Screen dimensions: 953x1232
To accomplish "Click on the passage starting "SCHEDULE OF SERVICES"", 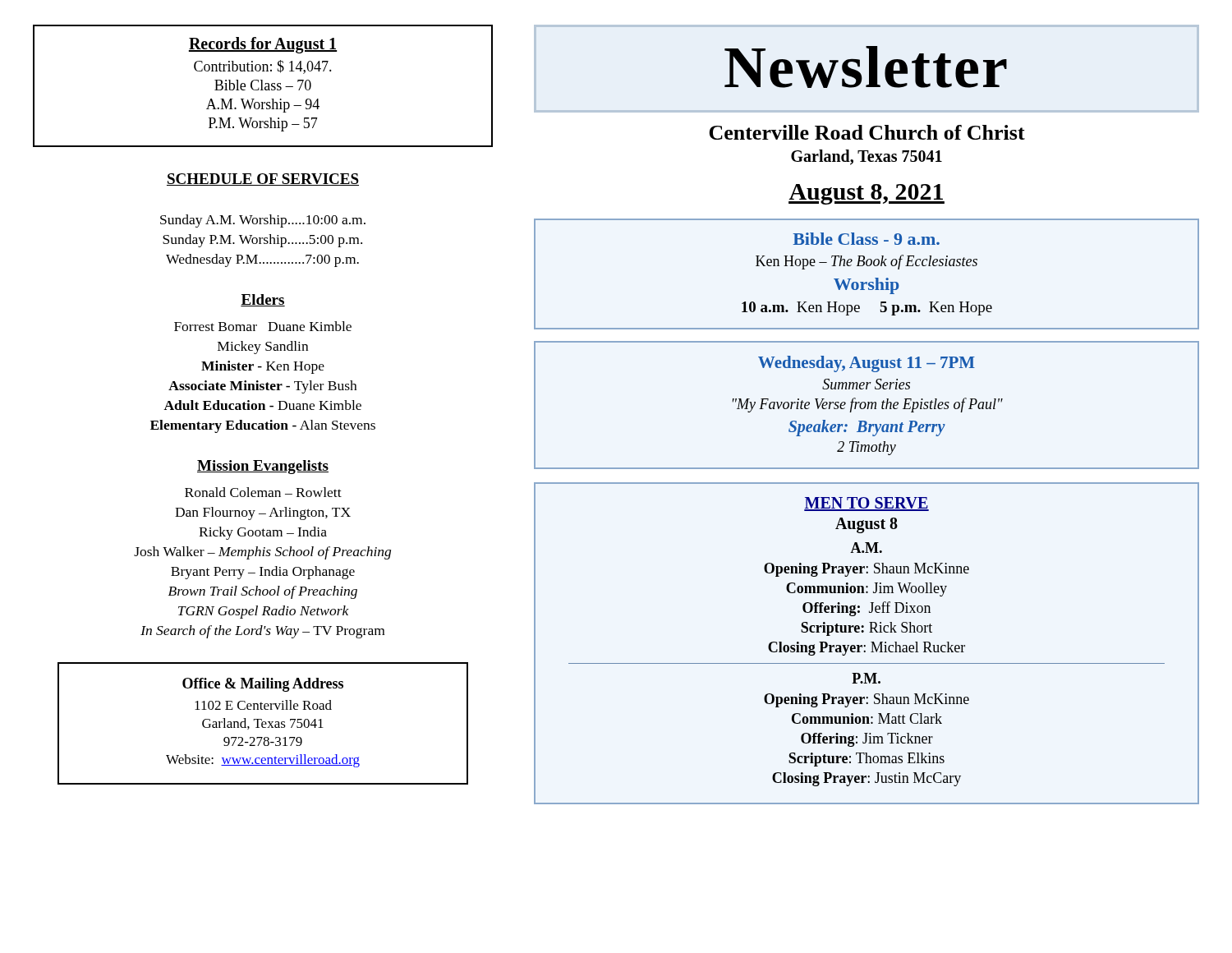I will click(x=263, y=179).
